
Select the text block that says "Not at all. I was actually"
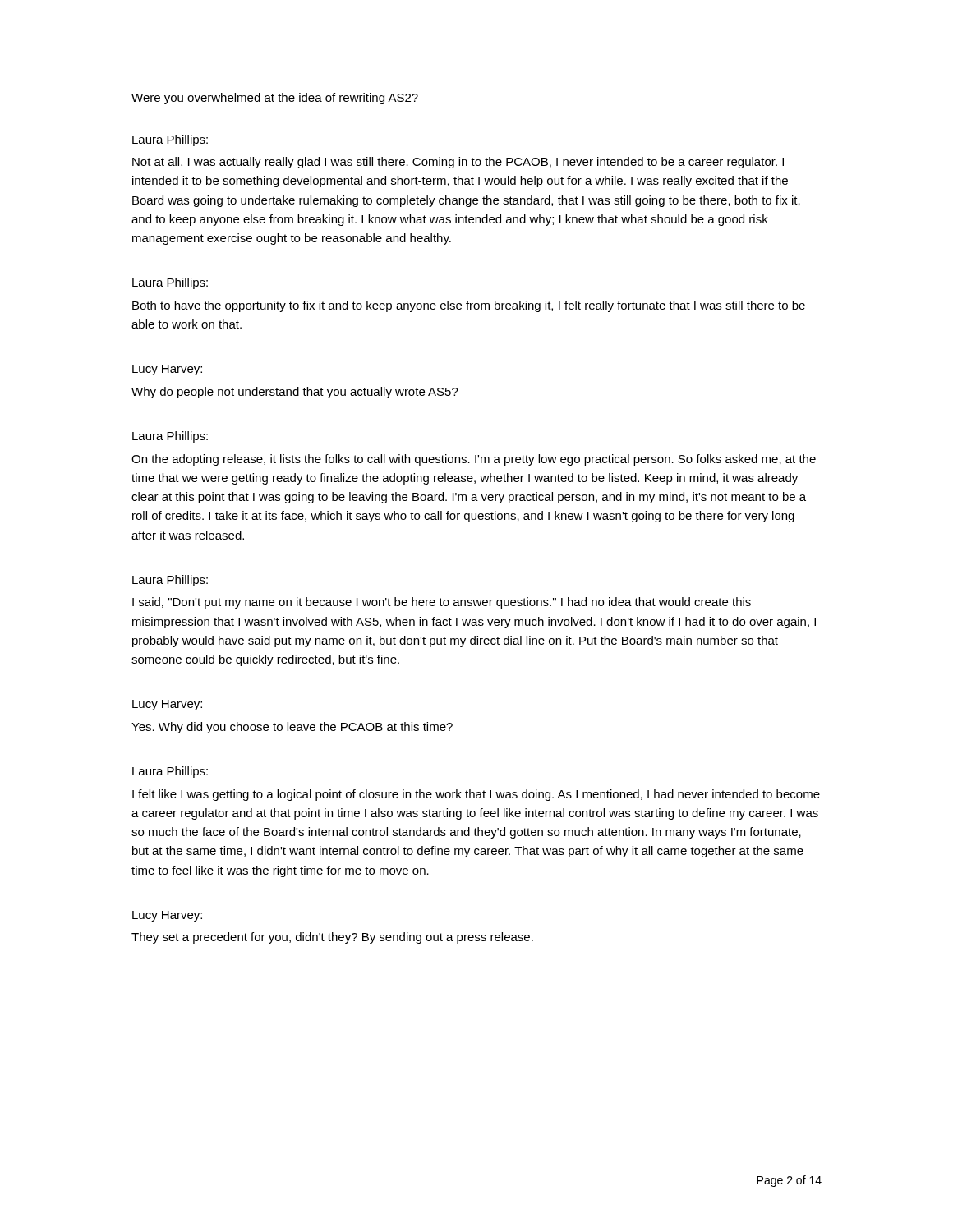466,200
